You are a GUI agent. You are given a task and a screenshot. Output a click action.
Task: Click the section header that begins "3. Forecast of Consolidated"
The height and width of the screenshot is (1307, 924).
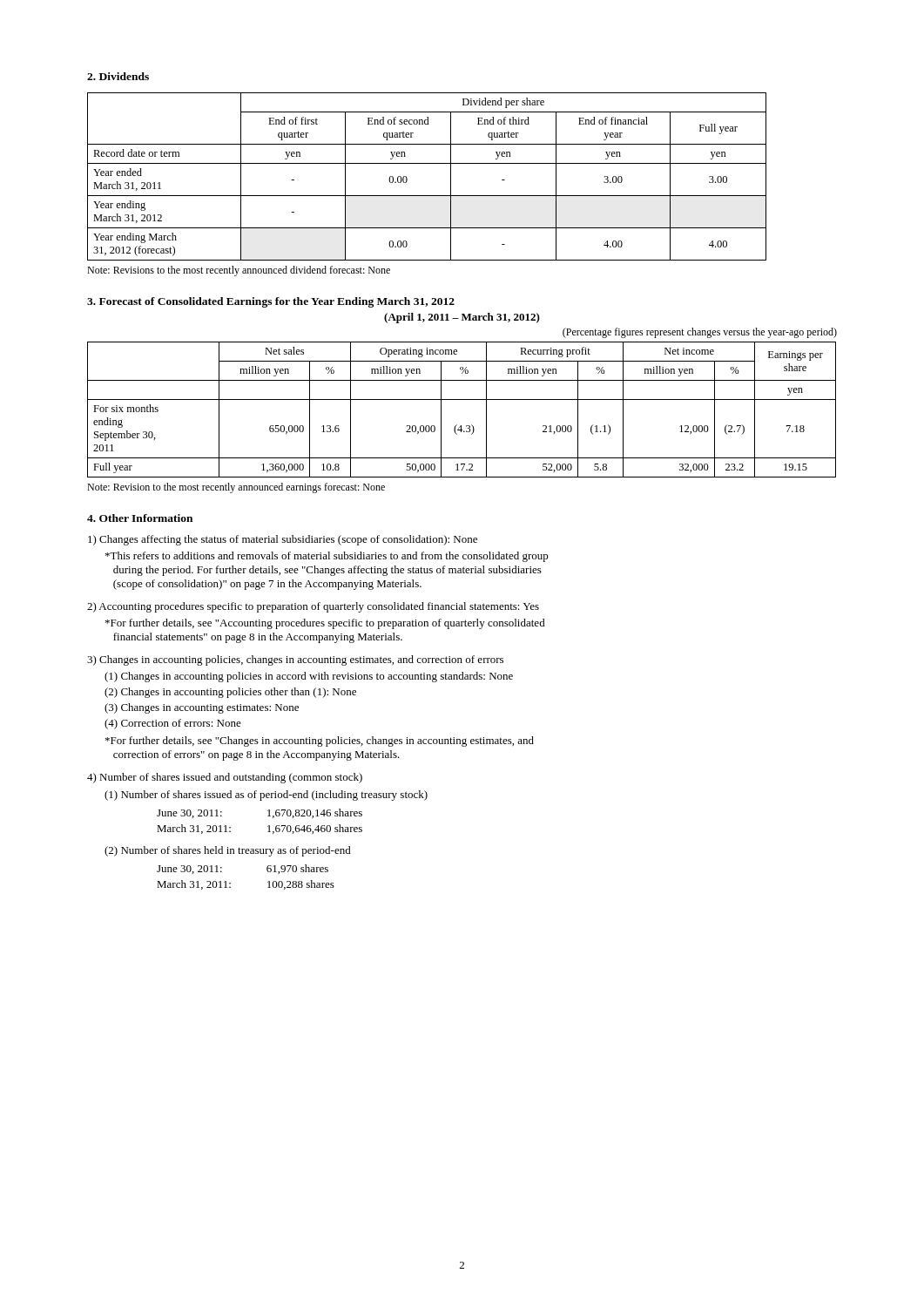pyautogui.click(x=271, y=301)
